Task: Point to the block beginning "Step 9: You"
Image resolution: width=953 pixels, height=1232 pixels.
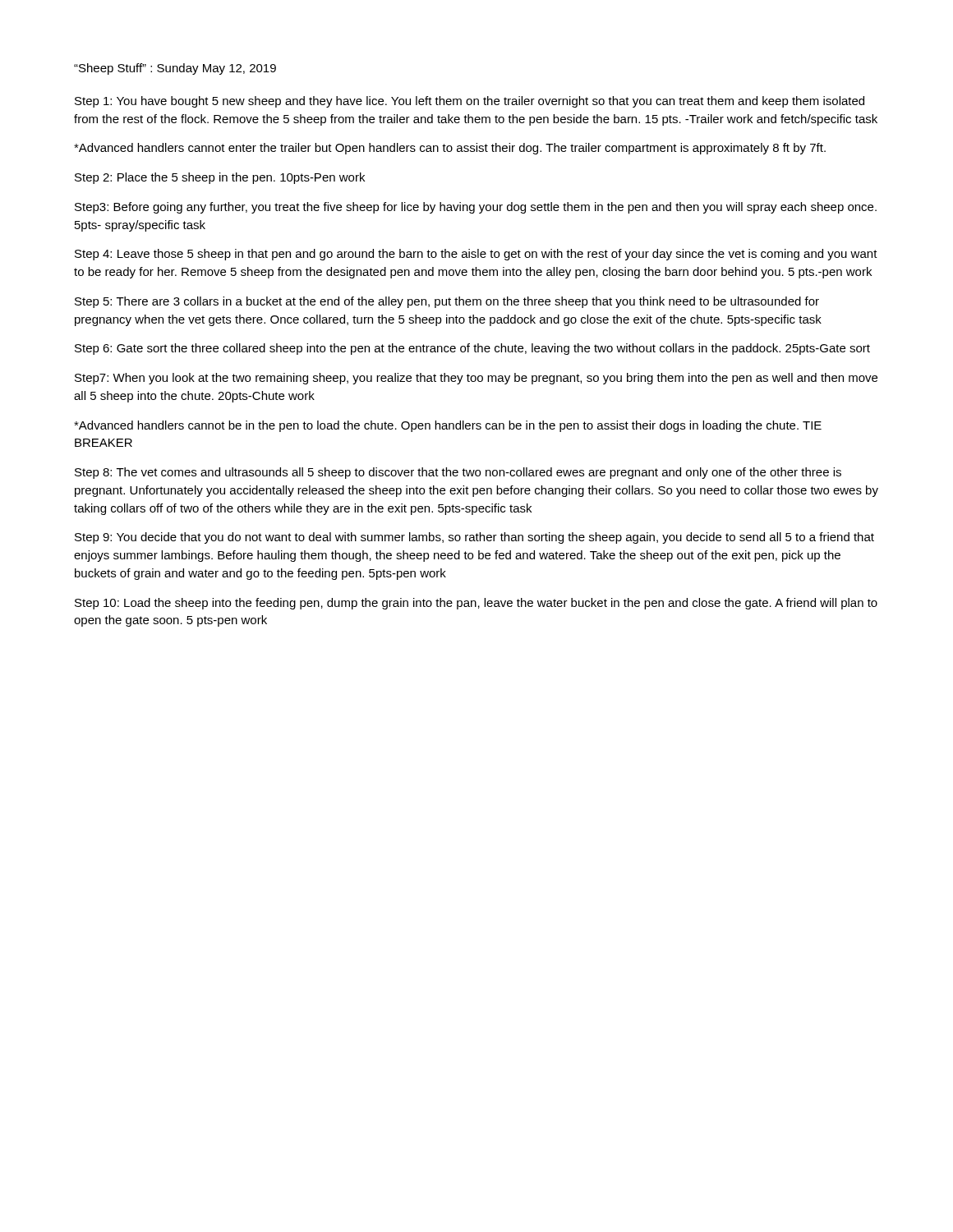Action: [x=474, y=555]
